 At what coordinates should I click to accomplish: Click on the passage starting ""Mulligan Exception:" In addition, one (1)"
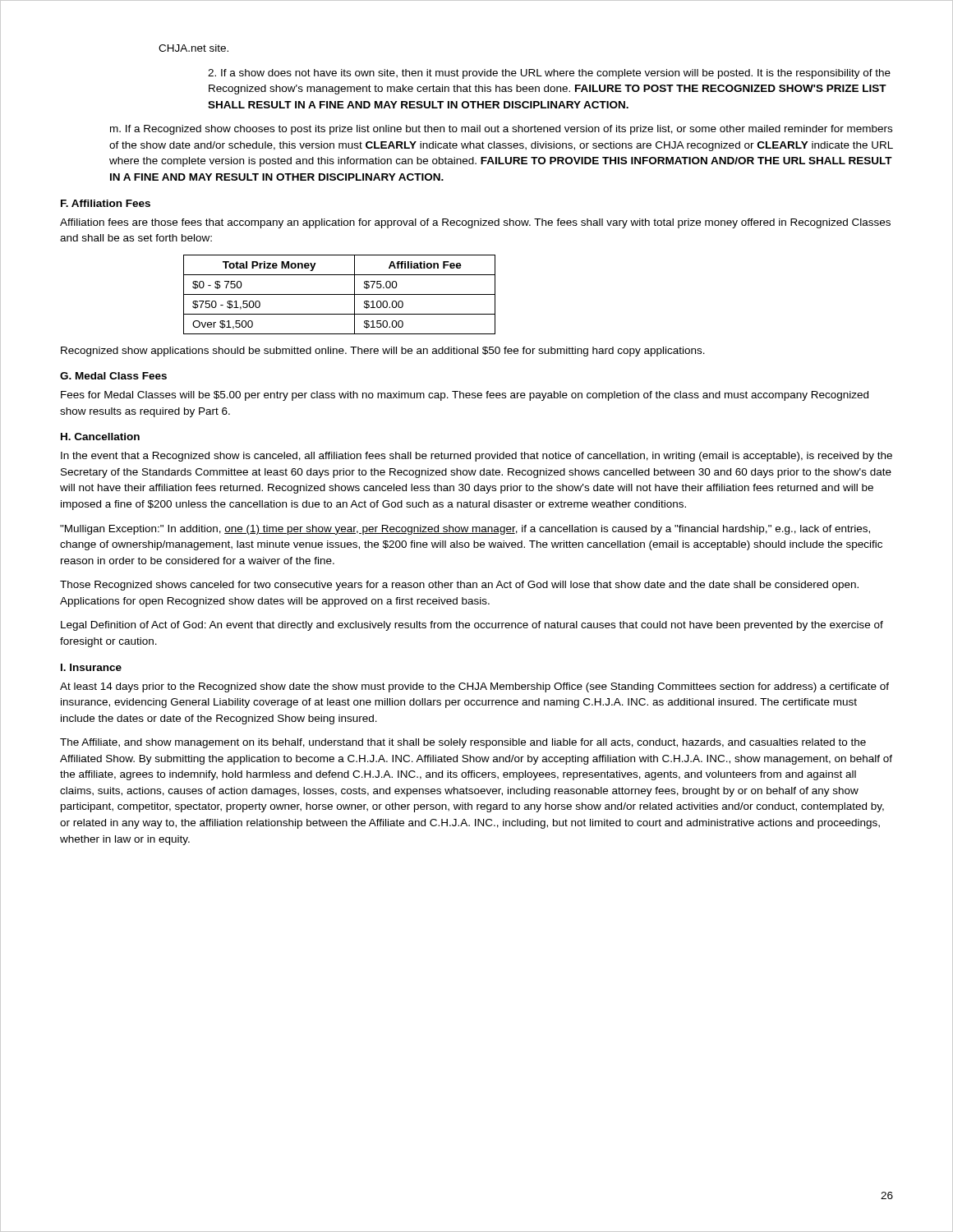[476, 544]
